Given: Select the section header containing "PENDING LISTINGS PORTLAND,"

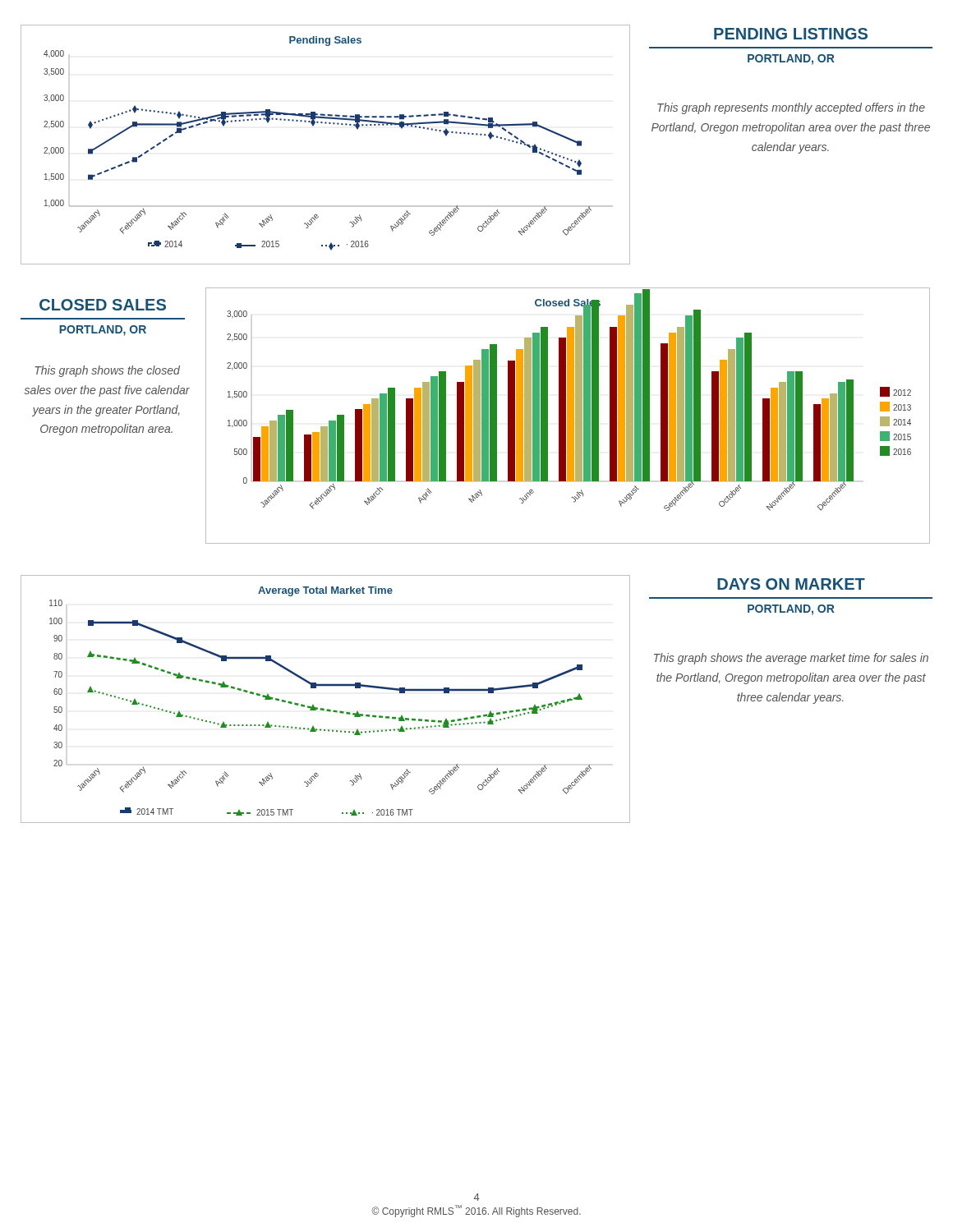Looking at the screenshot, I should point(791,45).
